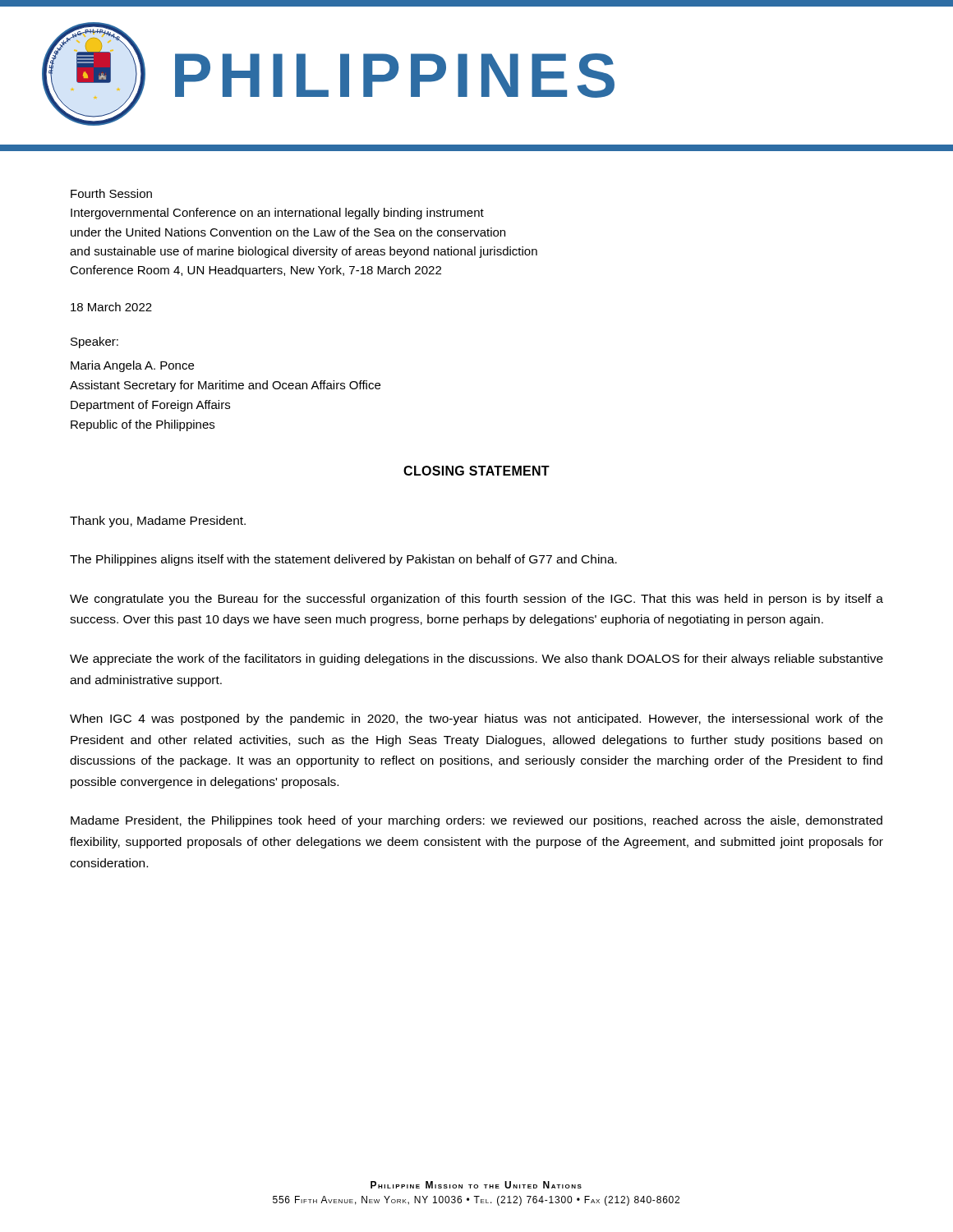Image resolution: width=953 pixels, height=1232 pixels.
Task: Find the block starting "We congratulate you the Bureau for the successful"
Action: coord(476,609)
